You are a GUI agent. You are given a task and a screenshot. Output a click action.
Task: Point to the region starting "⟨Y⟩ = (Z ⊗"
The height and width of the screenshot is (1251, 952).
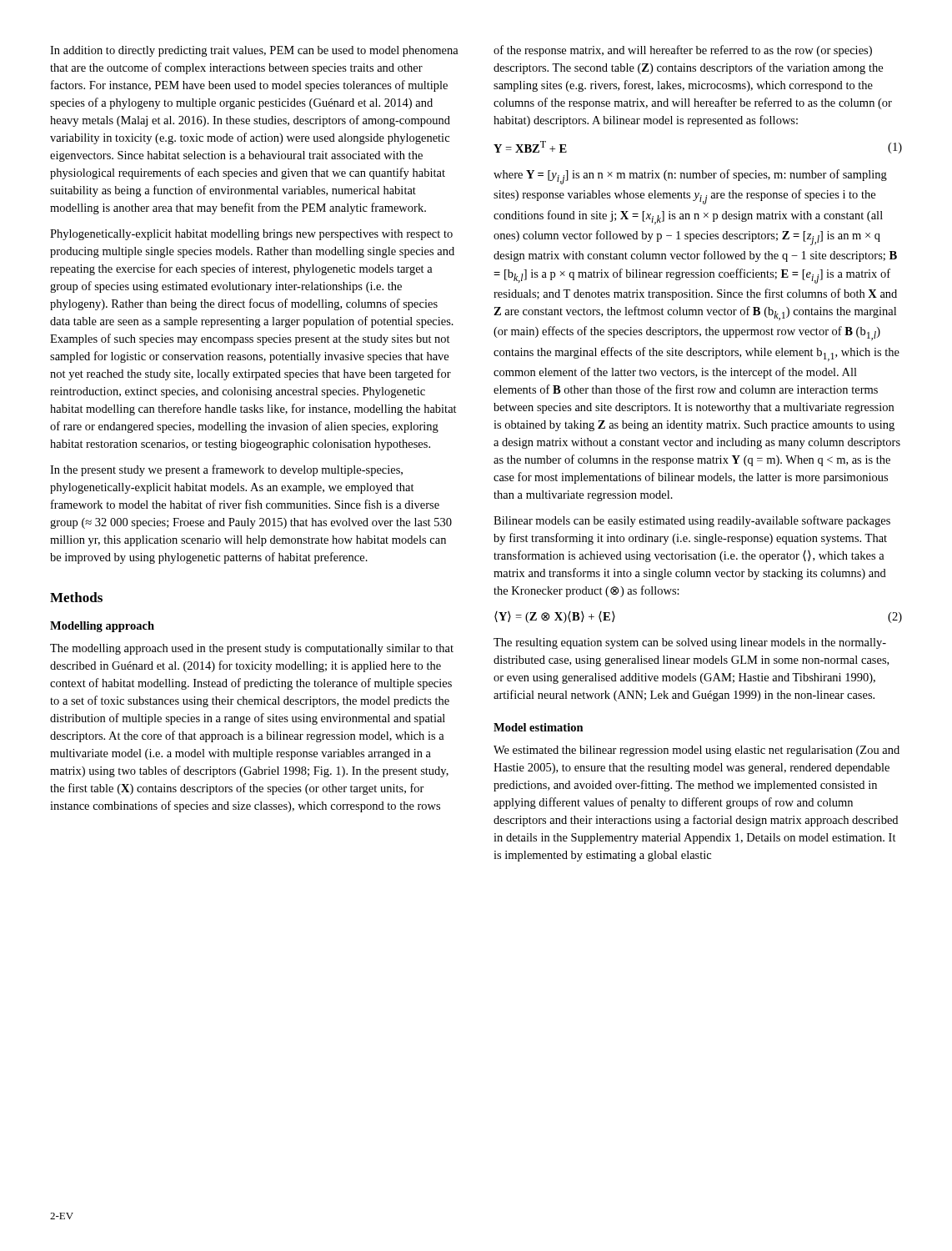point(558,617)
